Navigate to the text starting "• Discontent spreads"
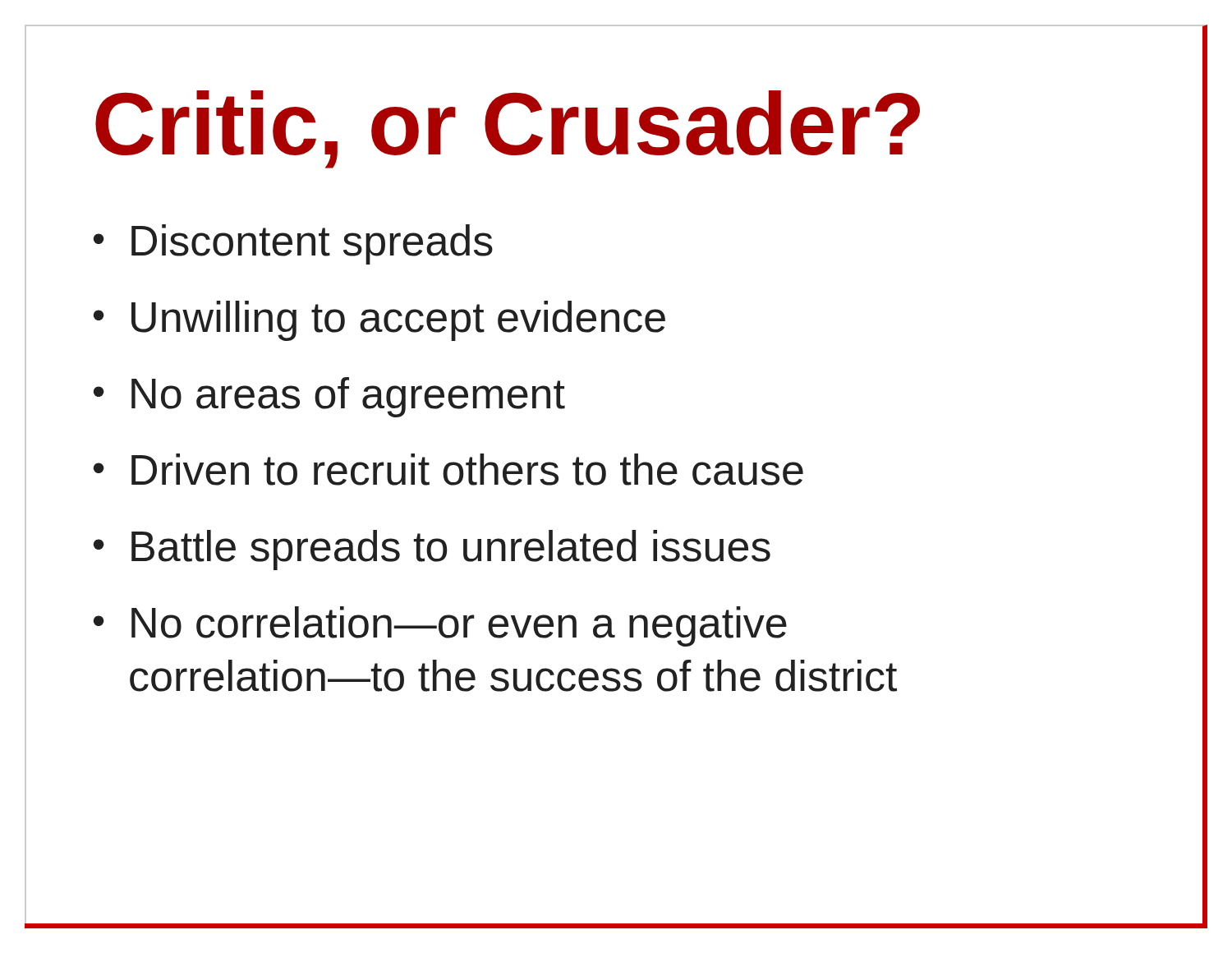The width and height of the screenshot is (1232, 953). click(293, 241)
